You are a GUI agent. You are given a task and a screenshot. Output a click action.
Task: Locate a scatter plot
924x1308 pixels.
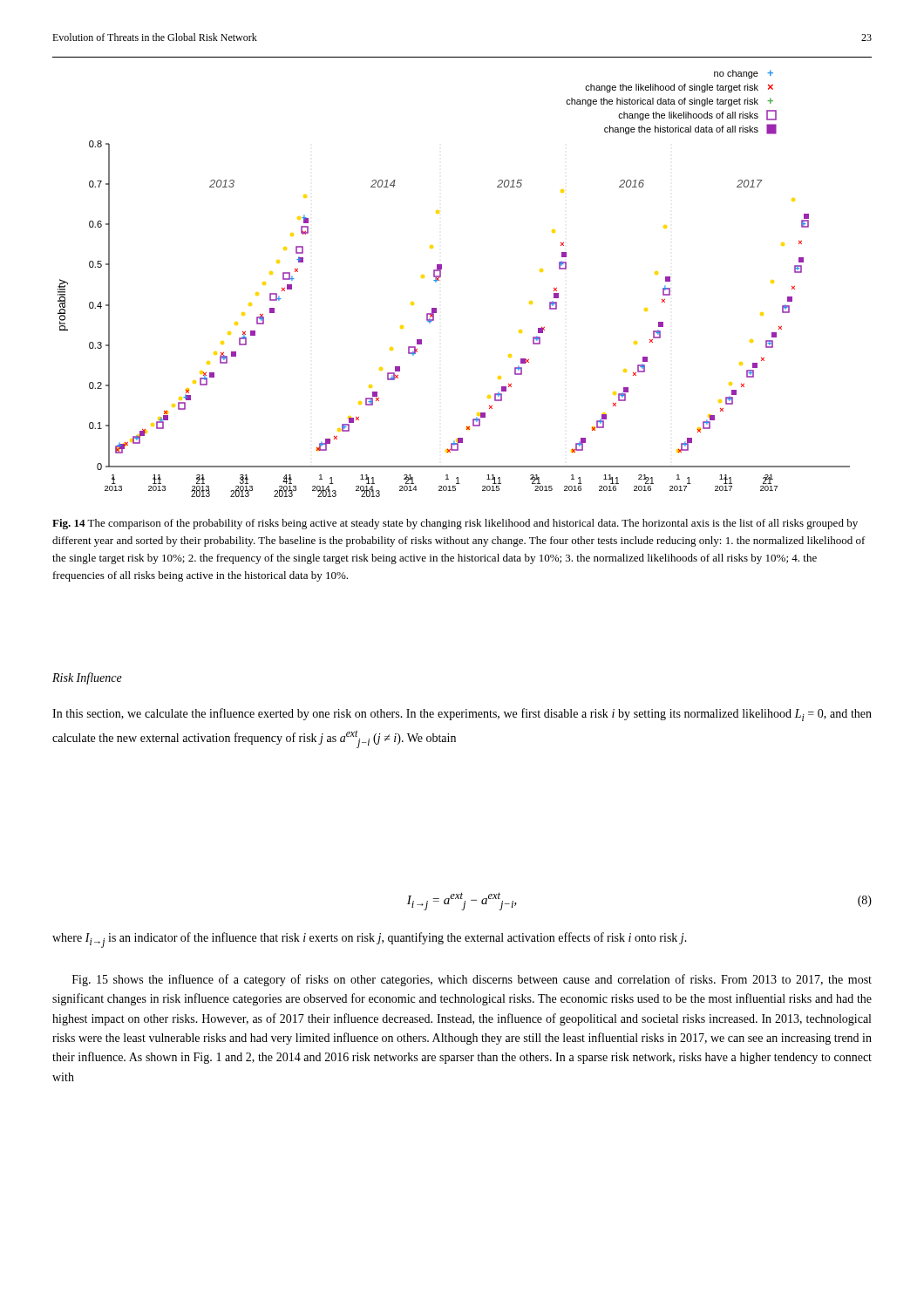pyautogui.click(x=462, y=285)
